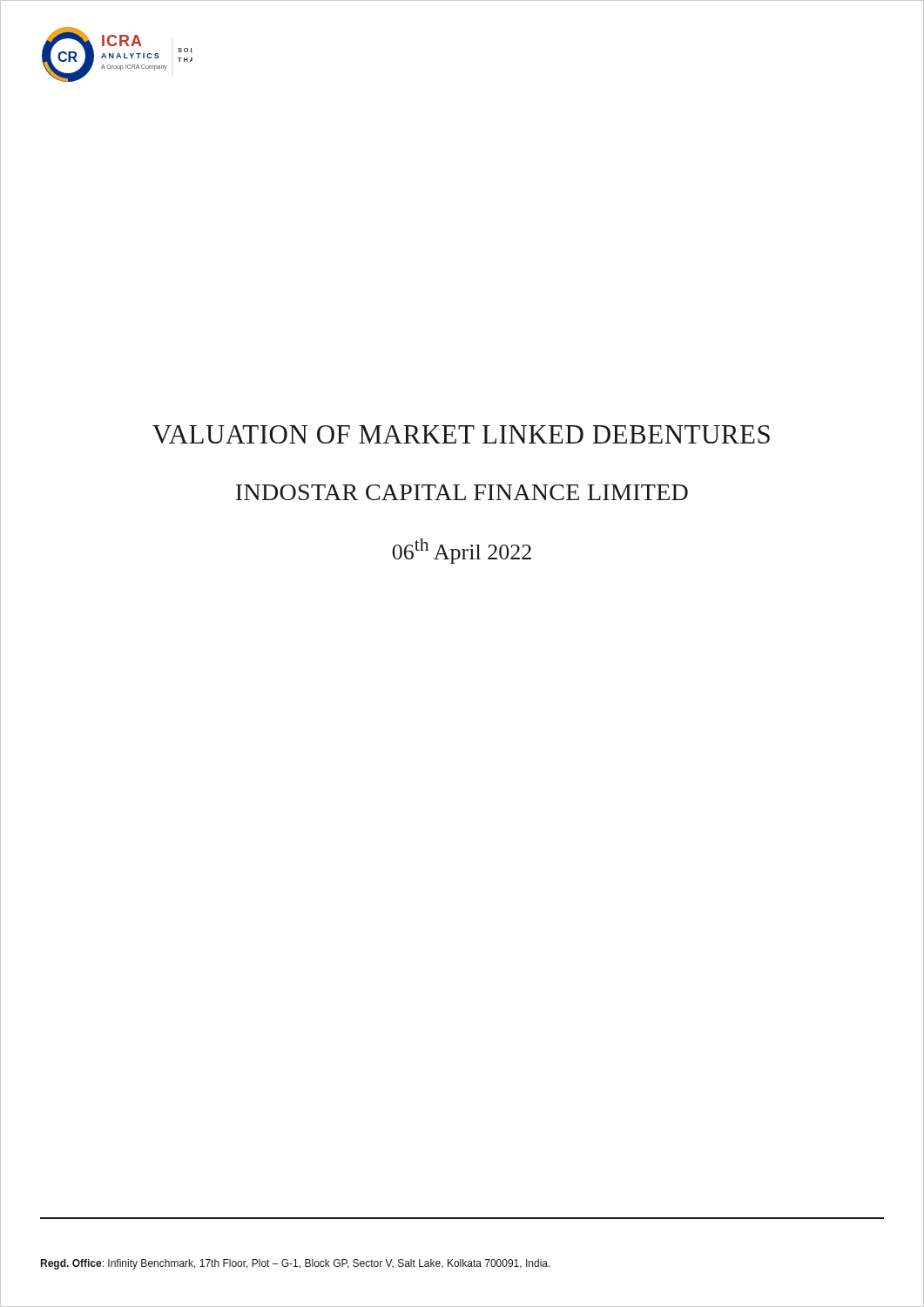This screenshot has height=1307, width=924.
Task: Select the element starting "VALUATION OF MARKET LINKED"
Action: click(462, 434)
